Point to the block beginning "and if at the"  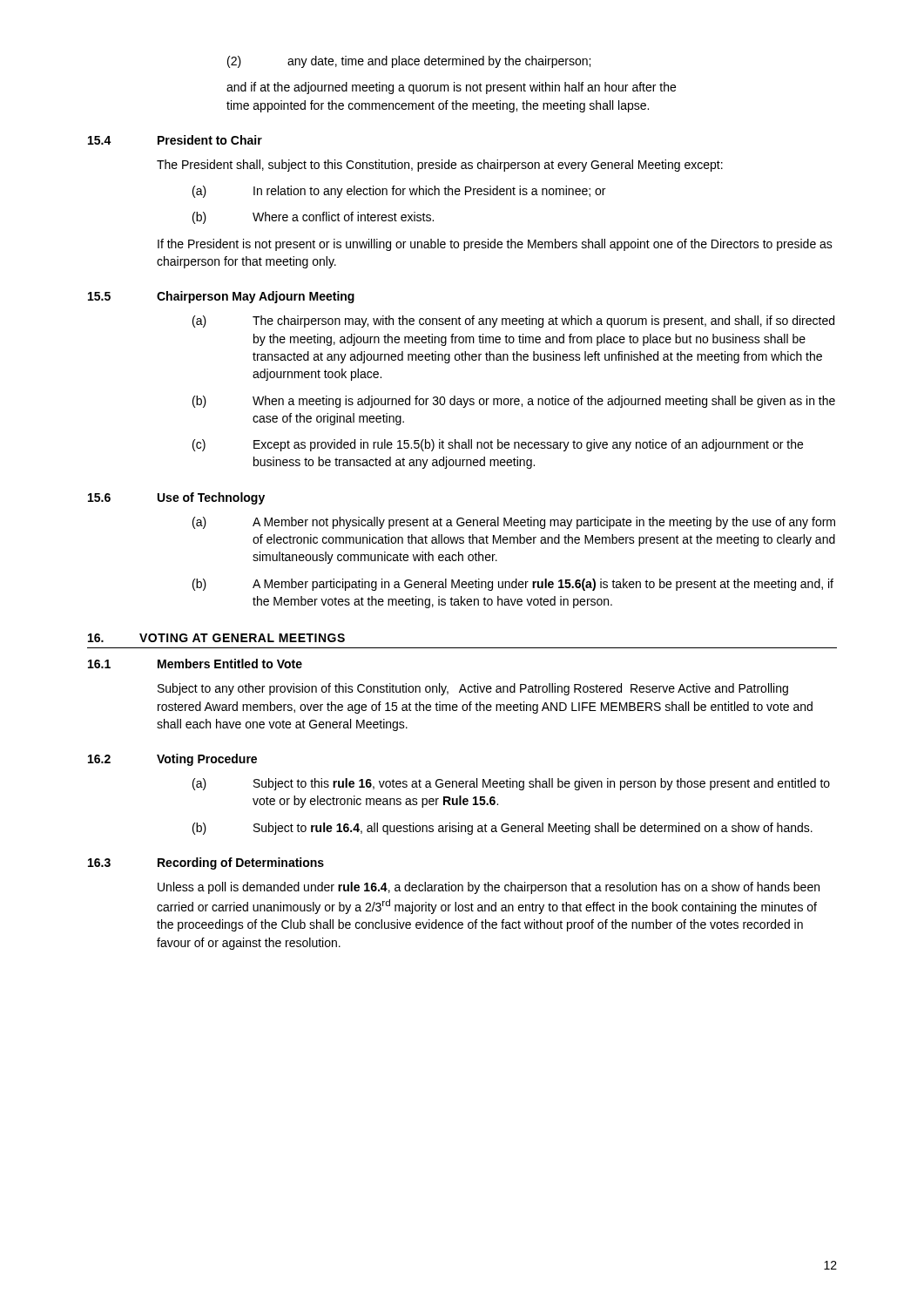click(x=451, y=96)
